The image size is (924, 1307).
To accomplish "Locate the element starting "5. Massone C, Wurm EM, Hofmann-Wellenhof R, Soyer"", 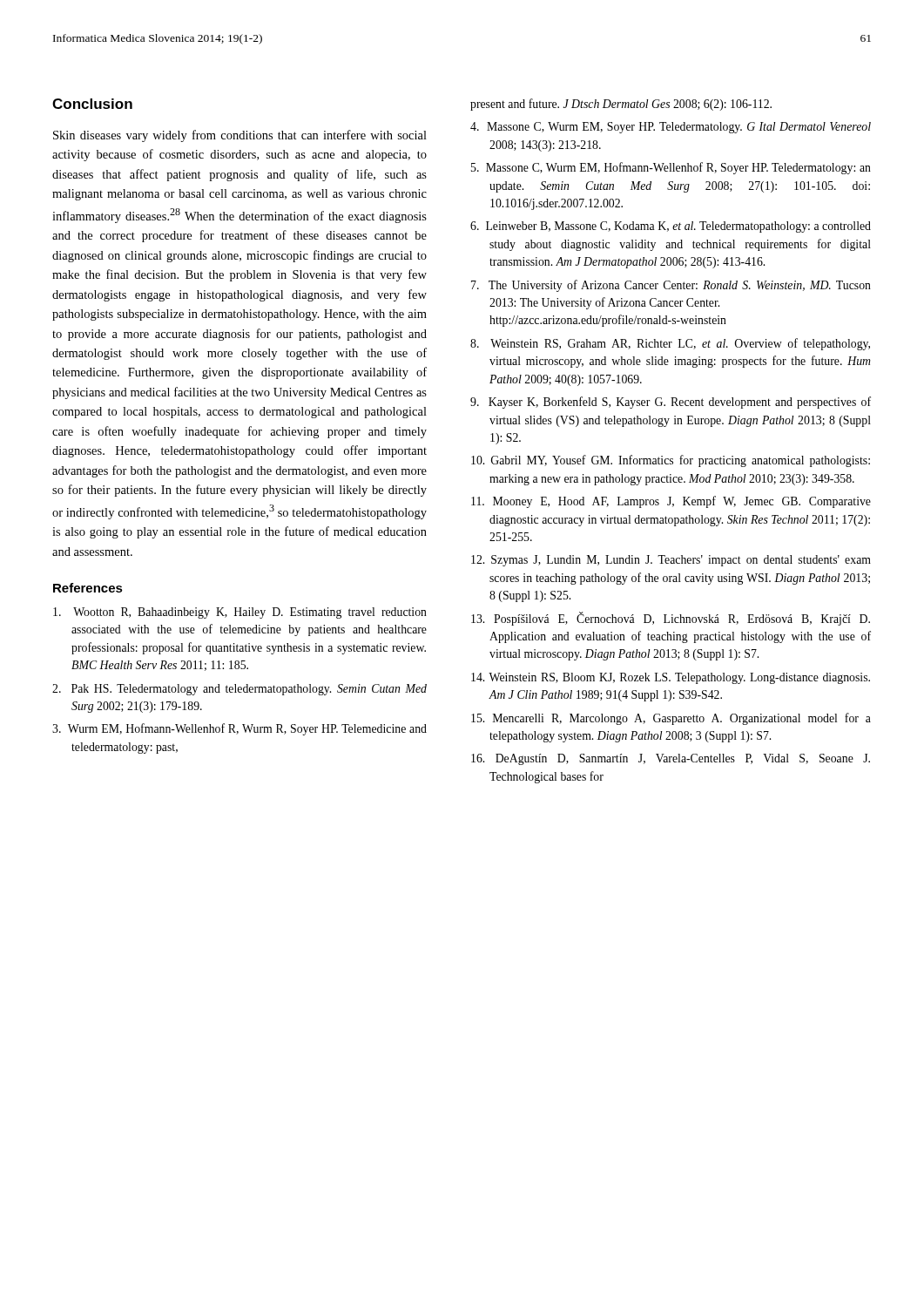I will click(671, 186).
